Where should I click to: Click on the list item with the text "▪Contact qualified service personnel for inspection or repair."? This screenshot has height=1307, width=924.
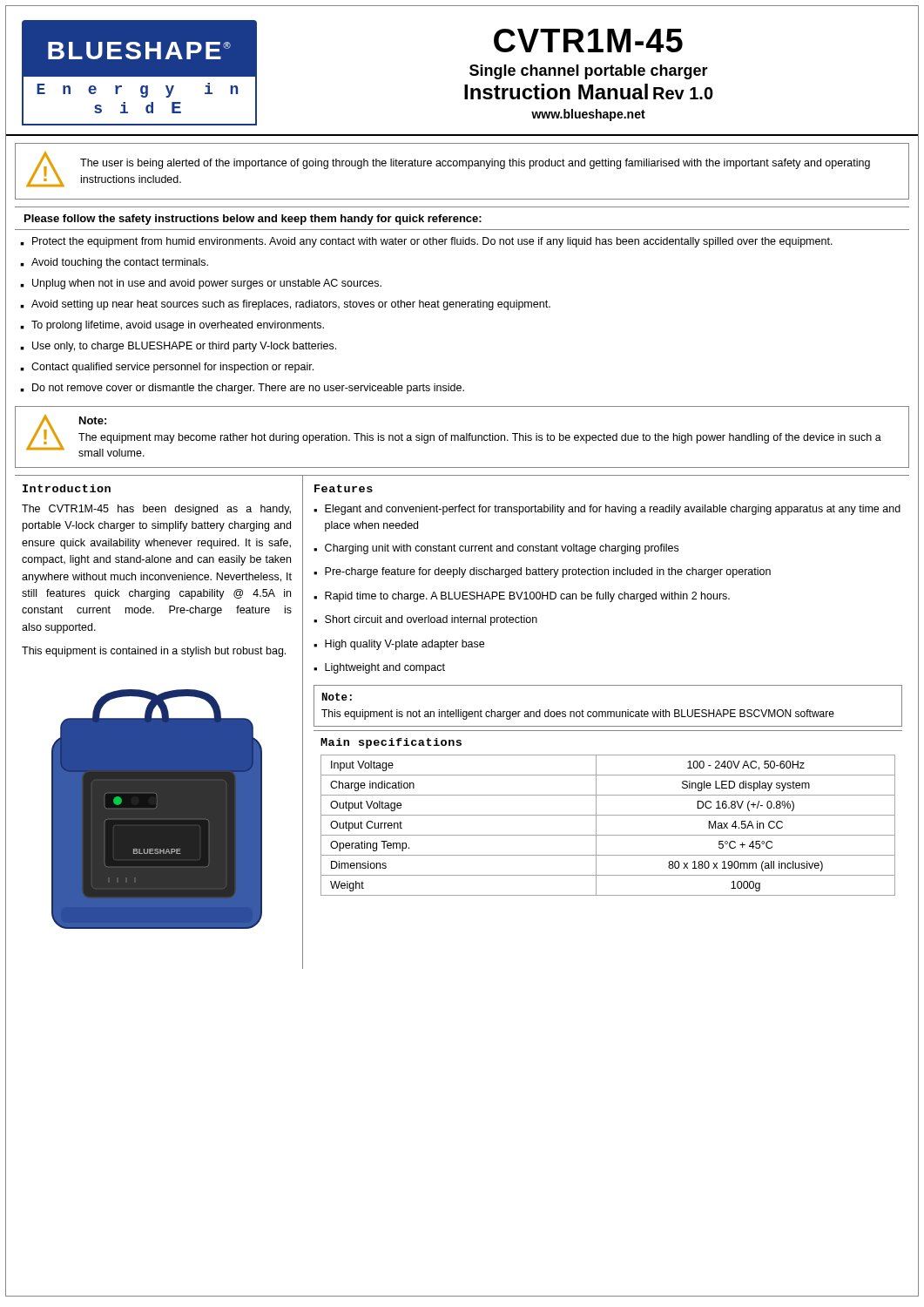point(167,369)
